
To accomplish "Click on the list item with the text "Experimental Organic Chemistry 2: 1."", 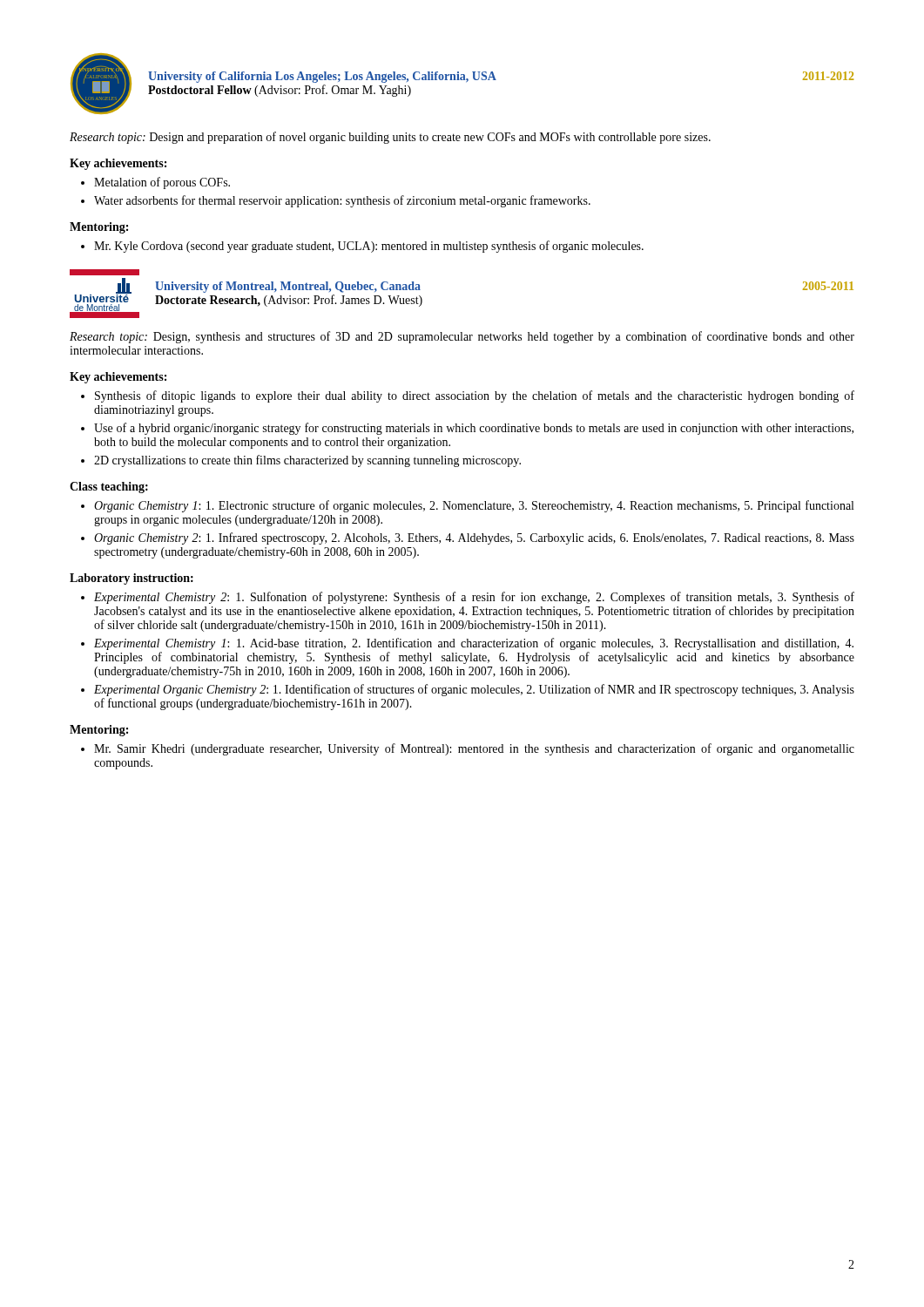I will tap(474, 697).
